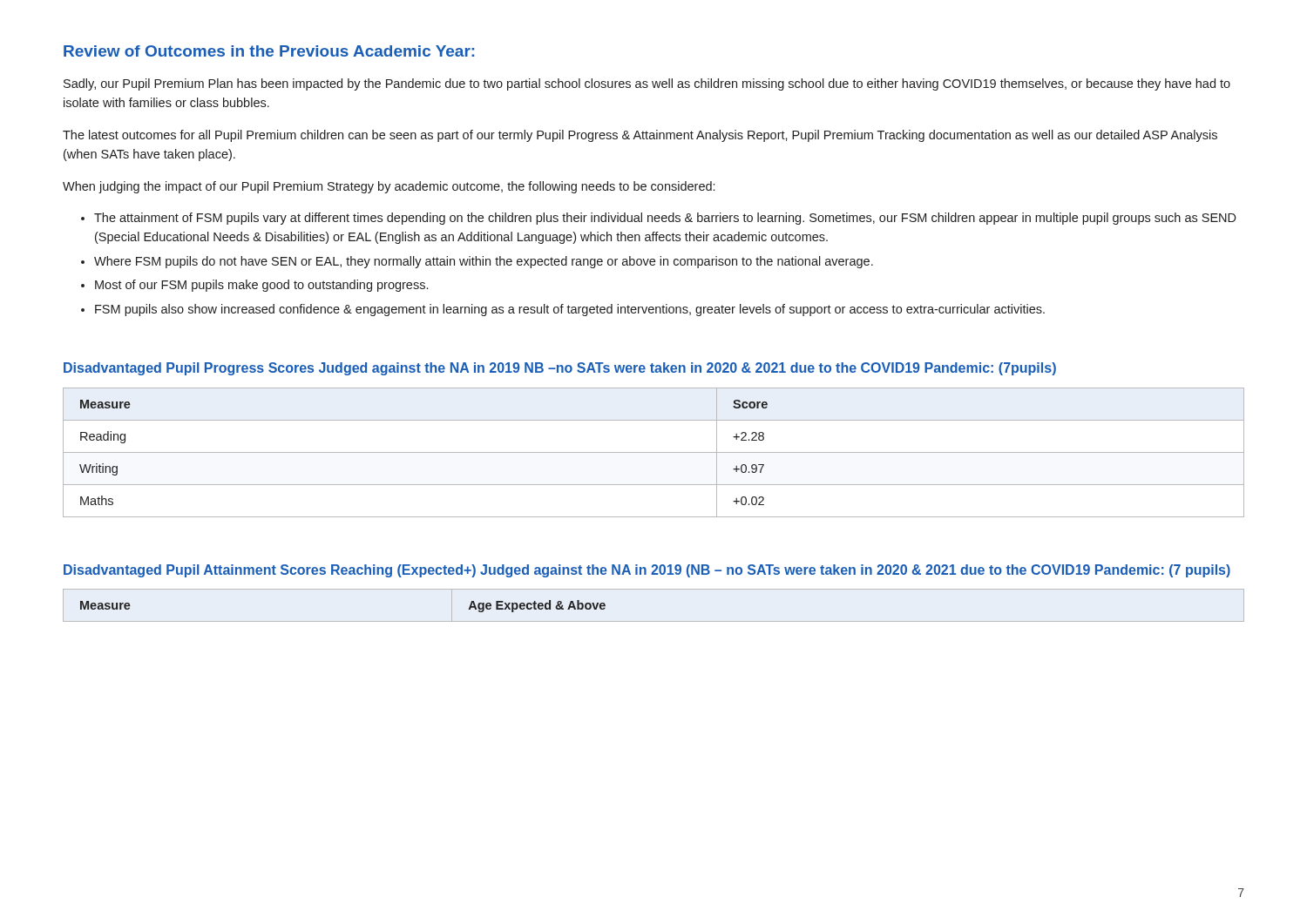Select the text starting "Disadvantaged Pupil Attainment Scores Reaching (Expected+) Judged"

coord(654,570)
